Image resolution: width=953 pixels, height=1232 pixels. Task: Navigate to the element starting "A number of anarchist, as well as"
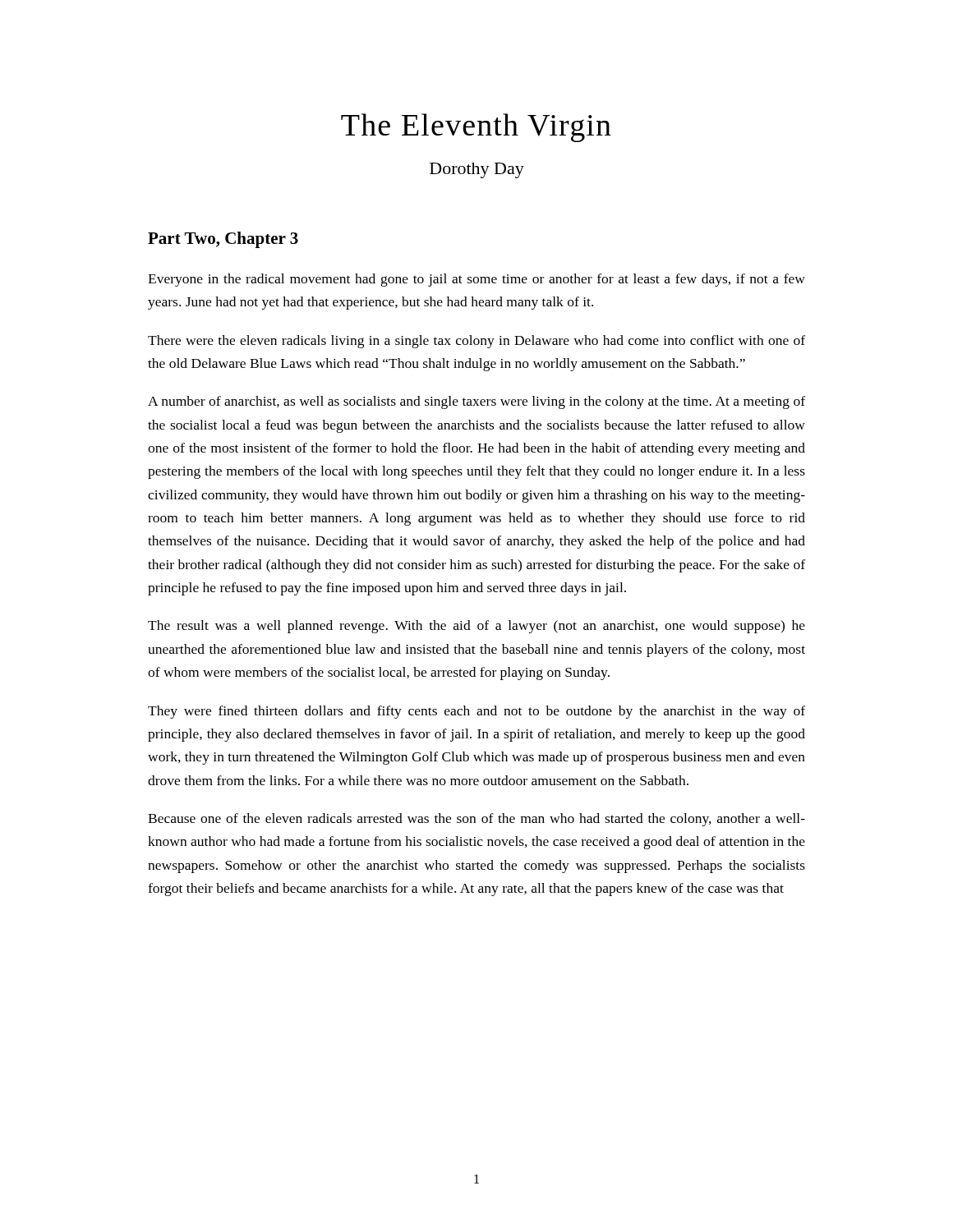pos(476,494)
